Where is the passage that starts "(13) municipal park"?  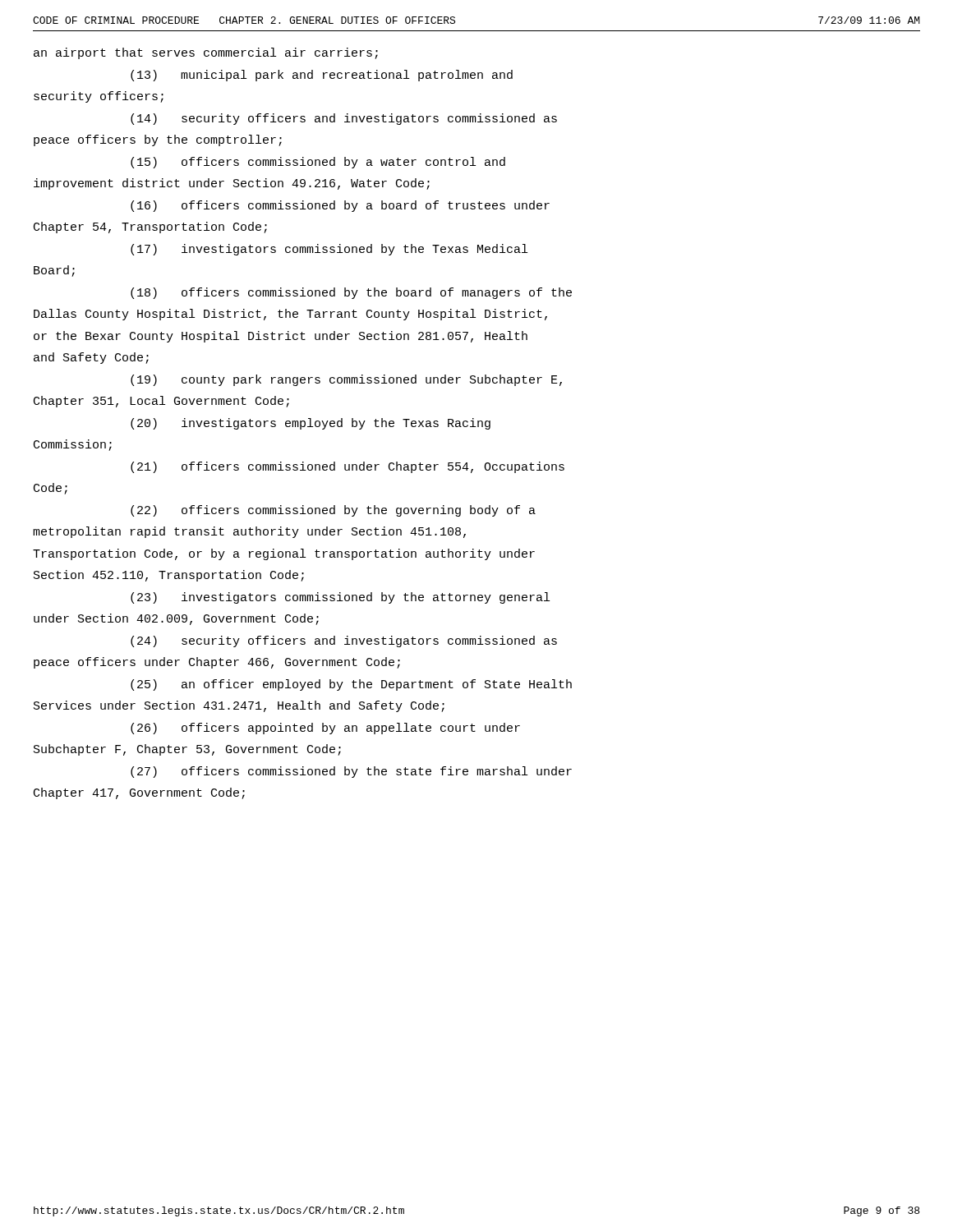click(x=476, y=87)
